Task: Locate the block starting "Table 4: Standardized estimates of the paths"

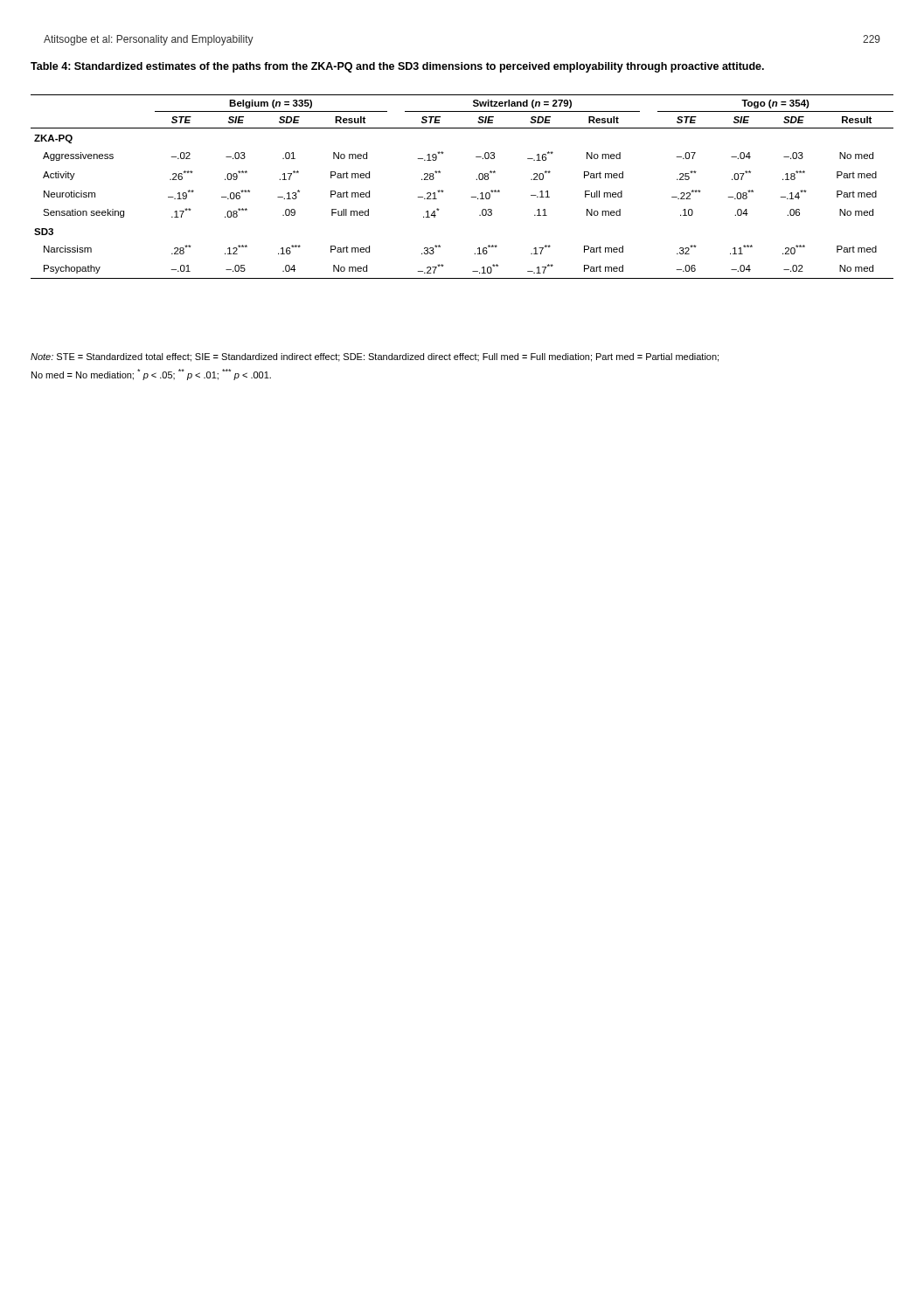Action: point(398,66)
